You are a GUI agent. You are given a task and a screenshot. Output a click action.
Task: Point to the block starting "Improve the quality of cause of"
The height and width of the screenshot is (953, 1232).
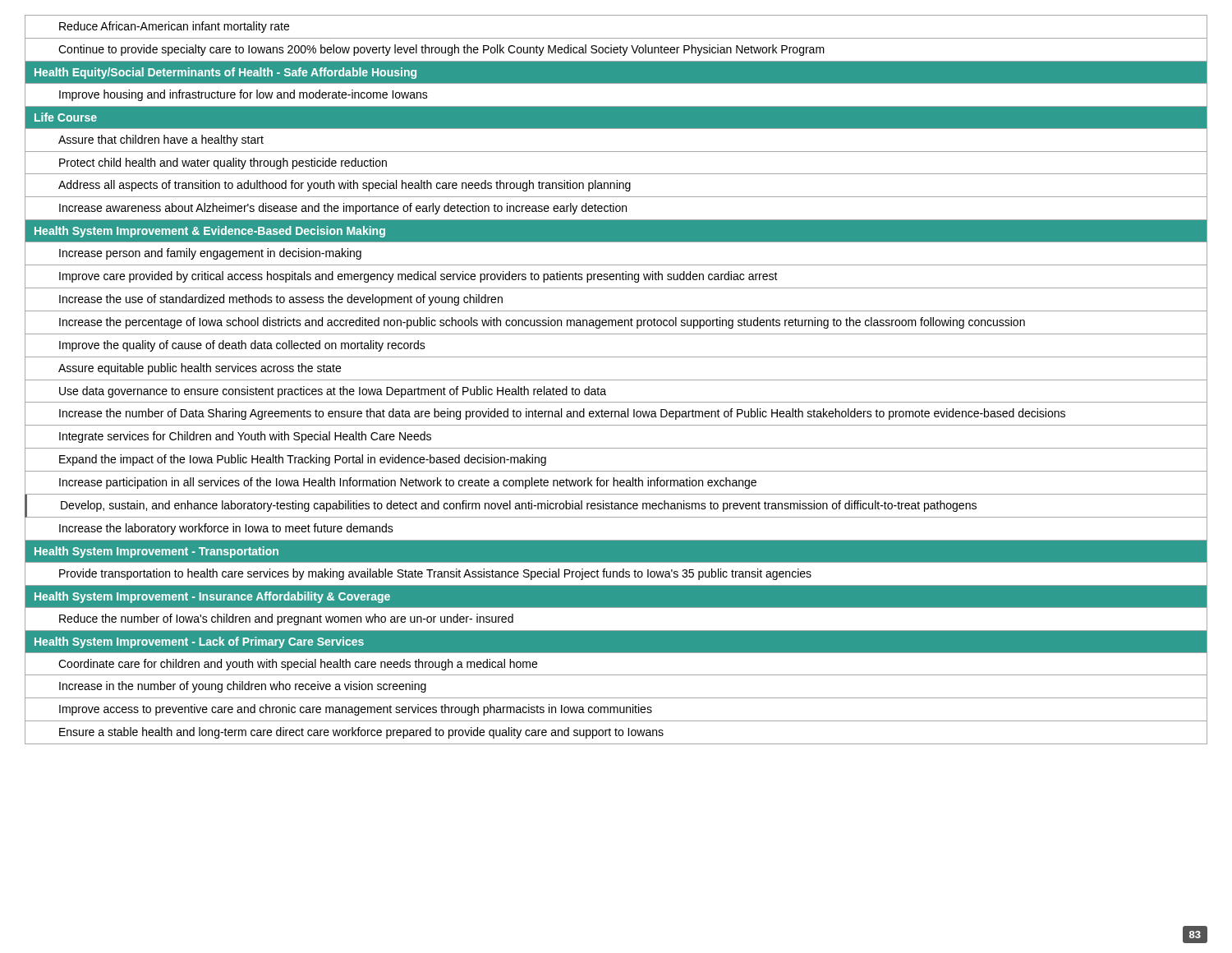242,345
